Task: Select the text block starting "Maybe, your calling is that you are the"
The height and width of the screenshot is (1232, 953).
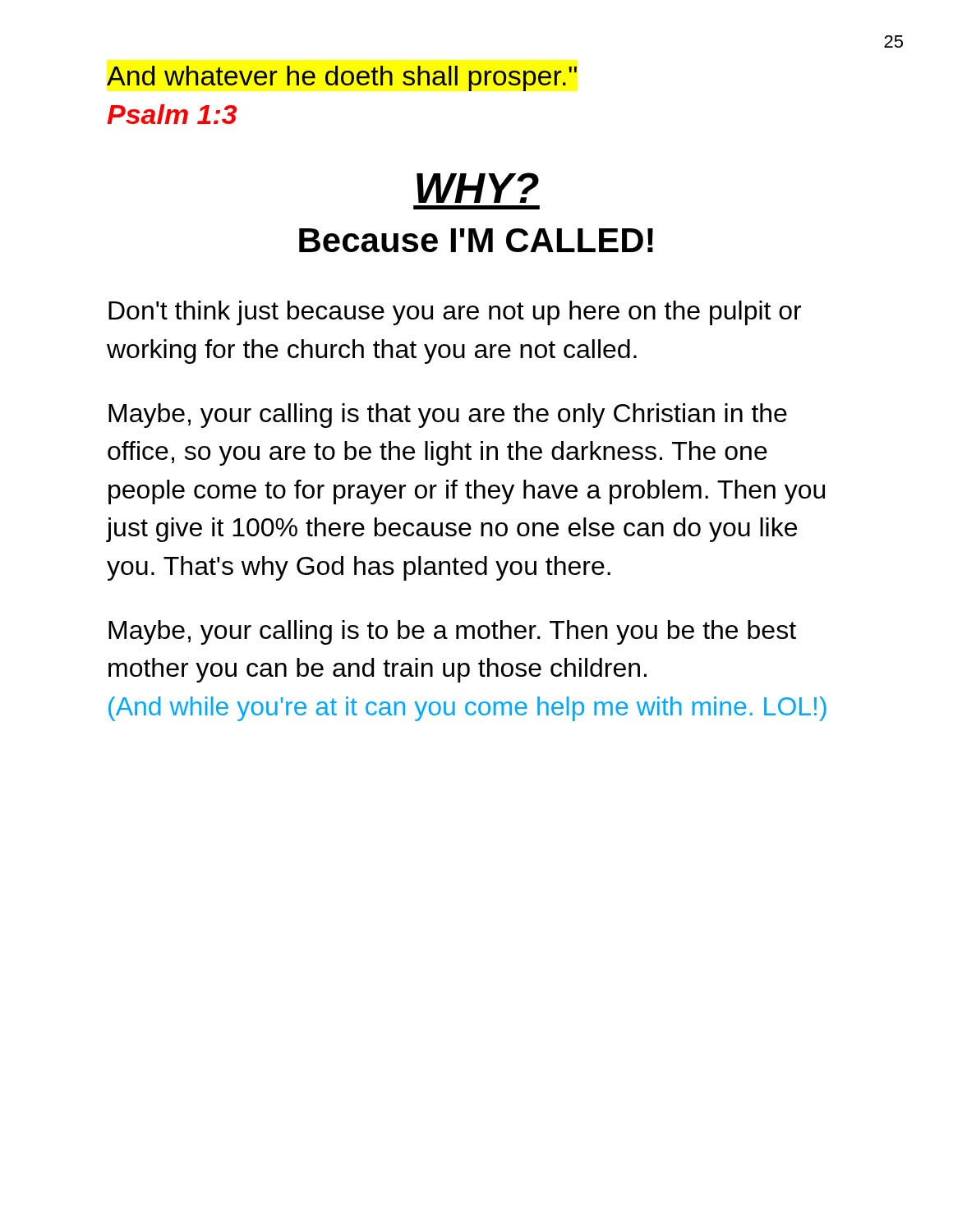Action: click(x=467, y=489)
